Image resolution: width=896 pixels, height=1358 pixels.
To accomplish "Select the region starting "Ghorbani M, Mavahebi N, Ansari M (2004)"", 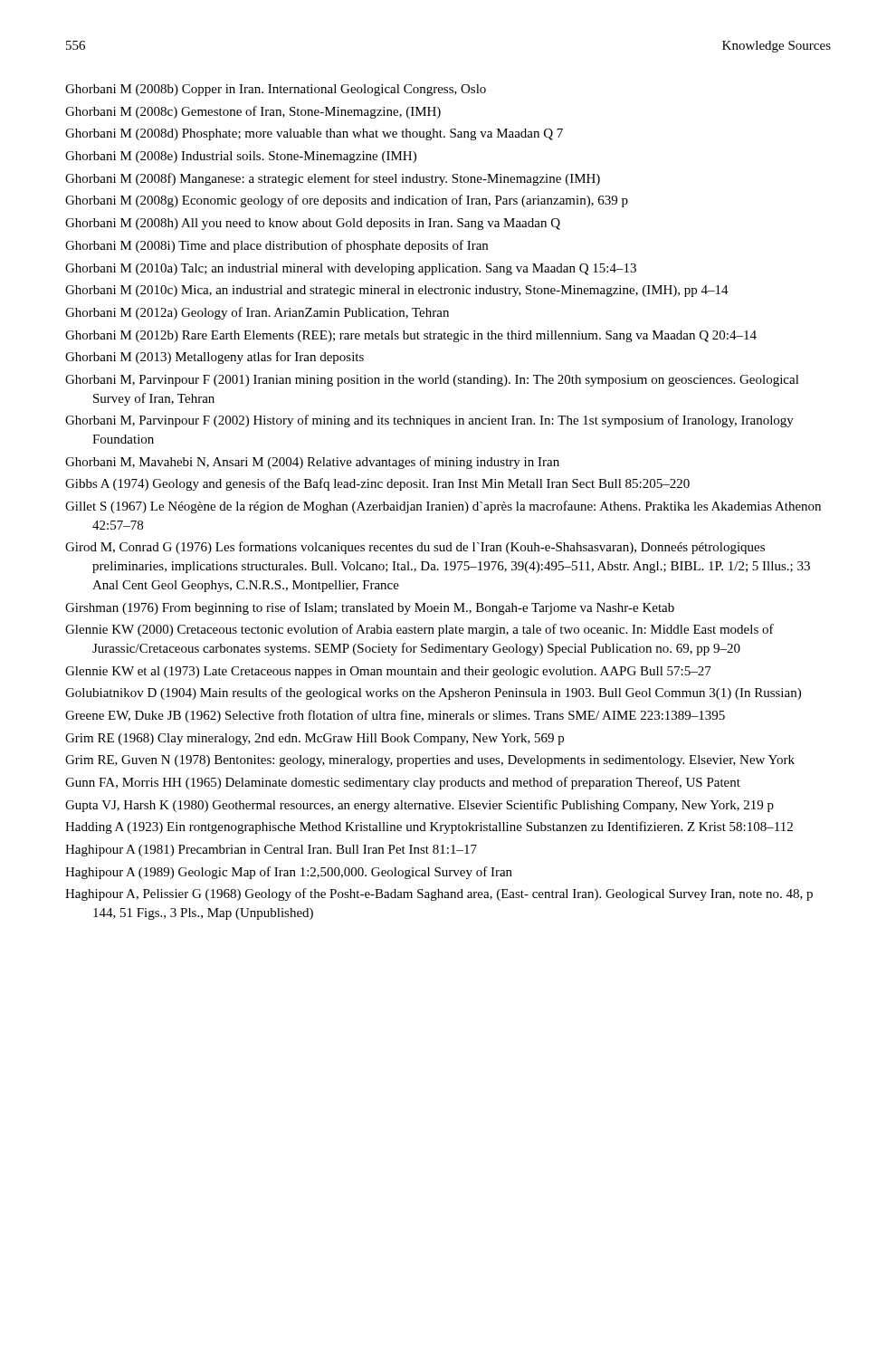I will pyautogui.click(x=312, y=461).
